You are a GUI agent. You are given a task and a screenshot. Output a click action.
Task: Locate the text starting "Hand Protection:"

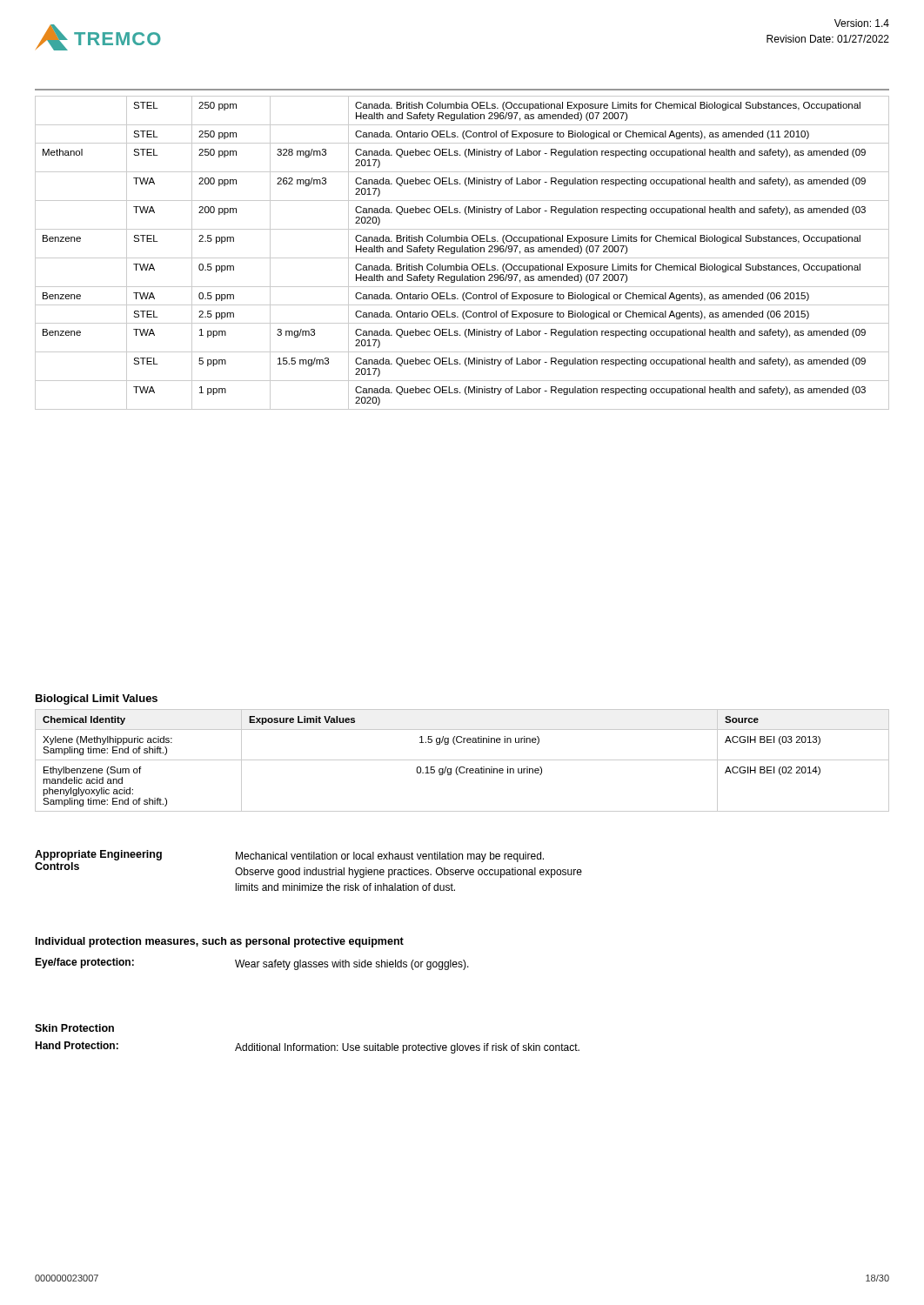pyautogui.click(x=77, y=1046)
